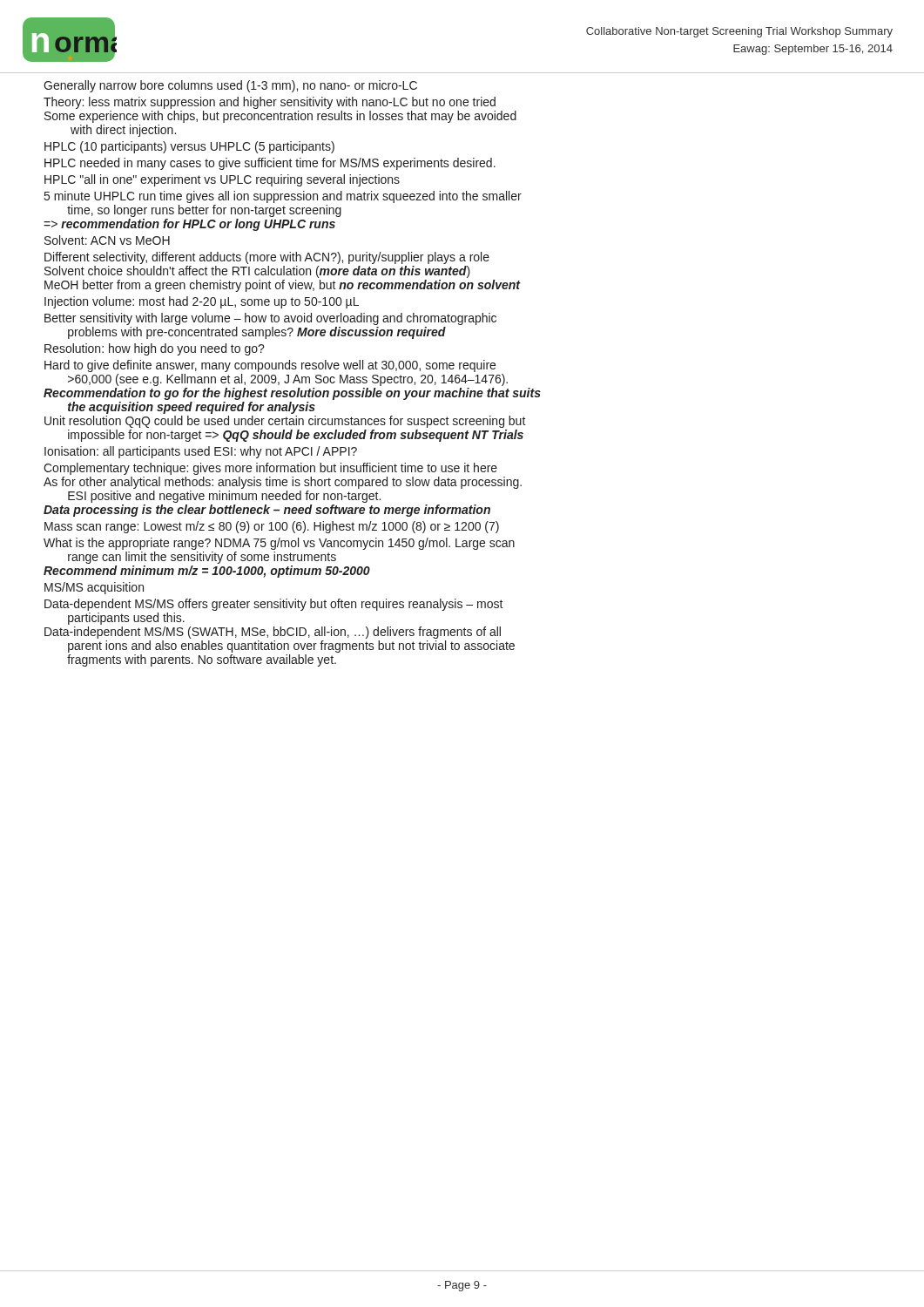The width and height of the screenshot is (924, 1307).
Task: Select the text starting "Resolution: how high do you need to"
Action: pos(462,392)
